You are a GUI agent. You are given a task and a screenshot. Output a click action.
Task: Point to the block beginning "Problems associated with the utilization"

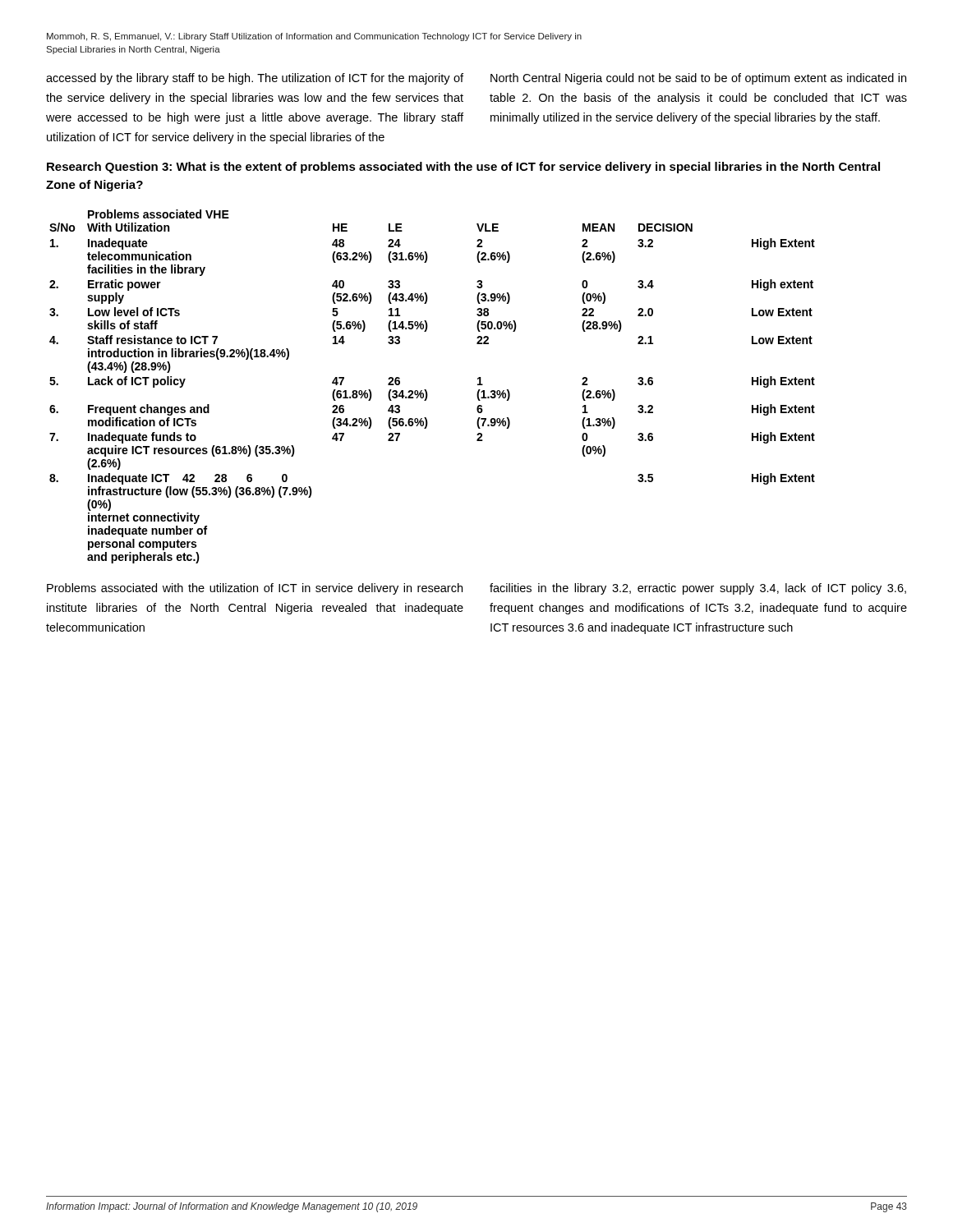[x=255, y=608]
